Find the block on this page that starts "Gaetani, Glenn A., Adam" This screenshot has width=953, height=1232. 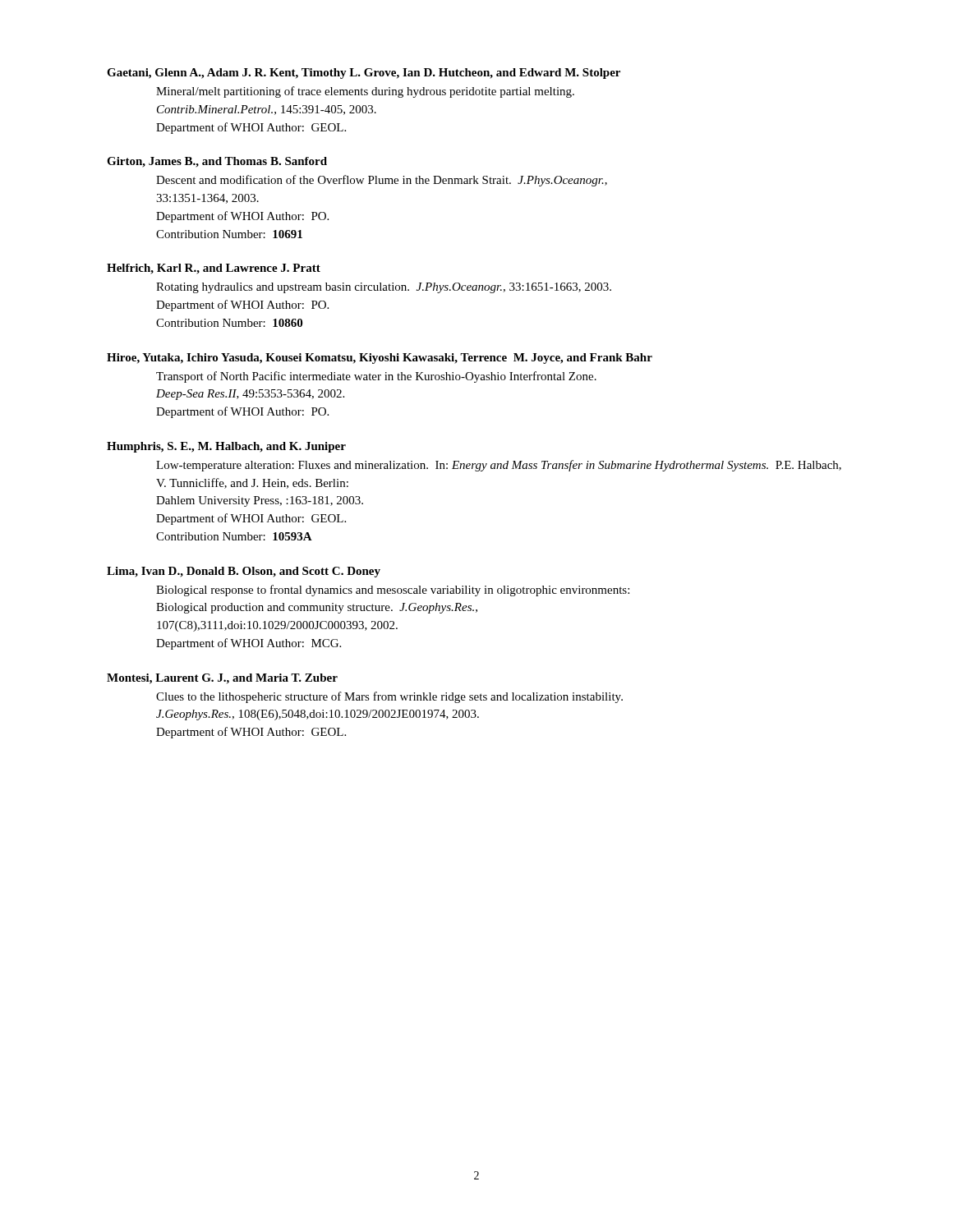click(476, 101)
